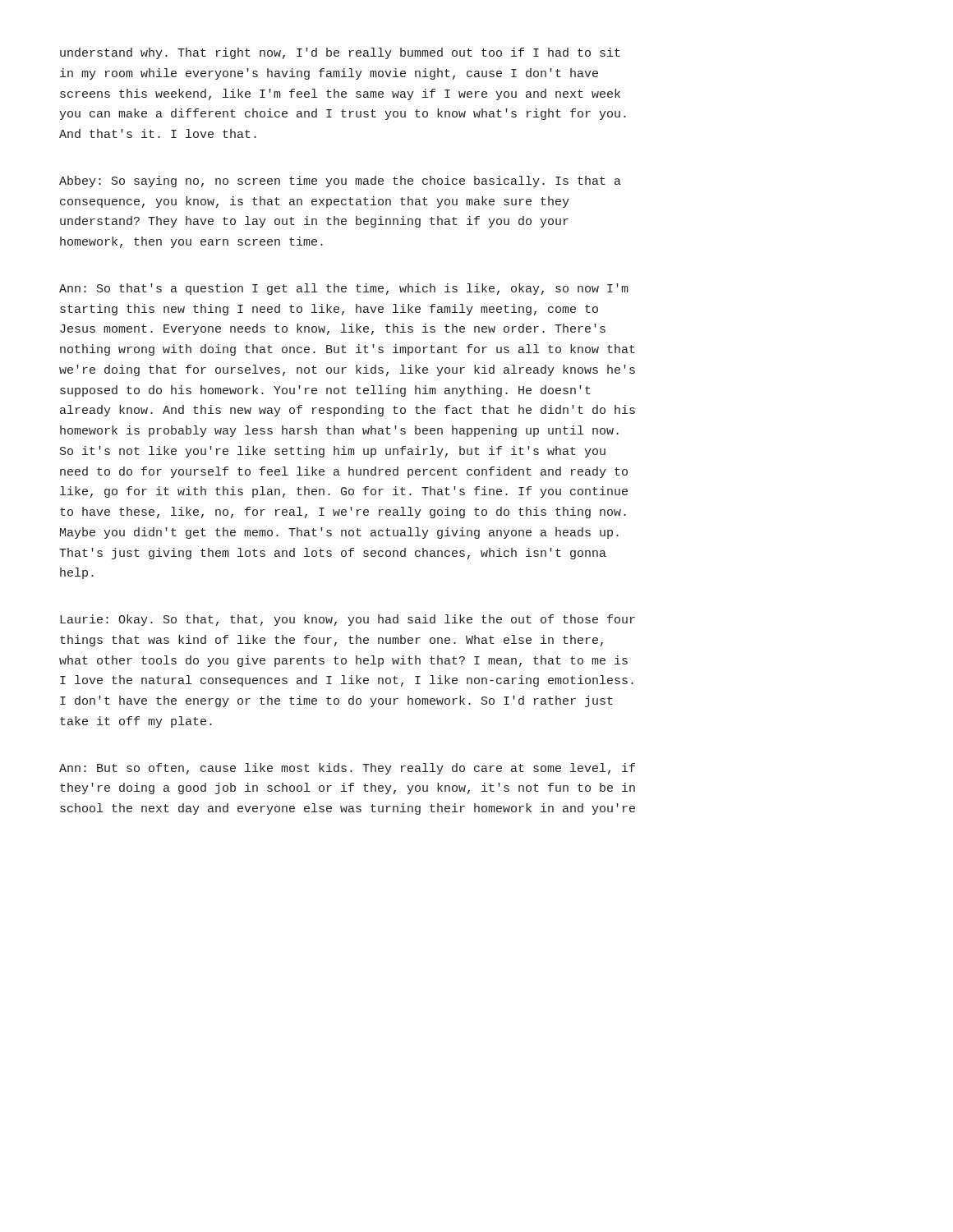Point to the region starting "Ann: So that's"
The width and height of the screenshot is (953, 1232).
point(348,432)
